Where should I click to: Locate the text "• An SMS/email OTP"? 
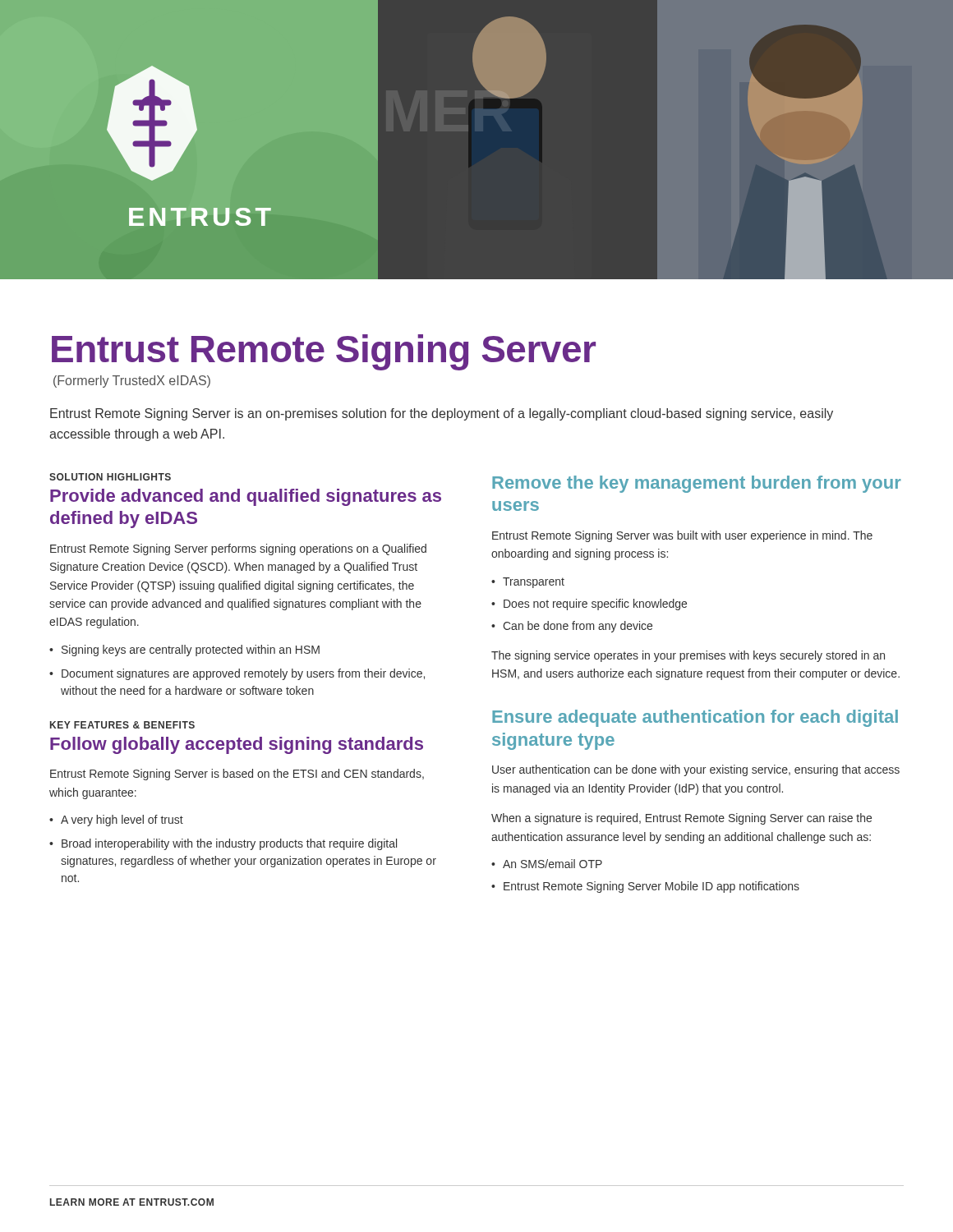(x=547, y=864)
